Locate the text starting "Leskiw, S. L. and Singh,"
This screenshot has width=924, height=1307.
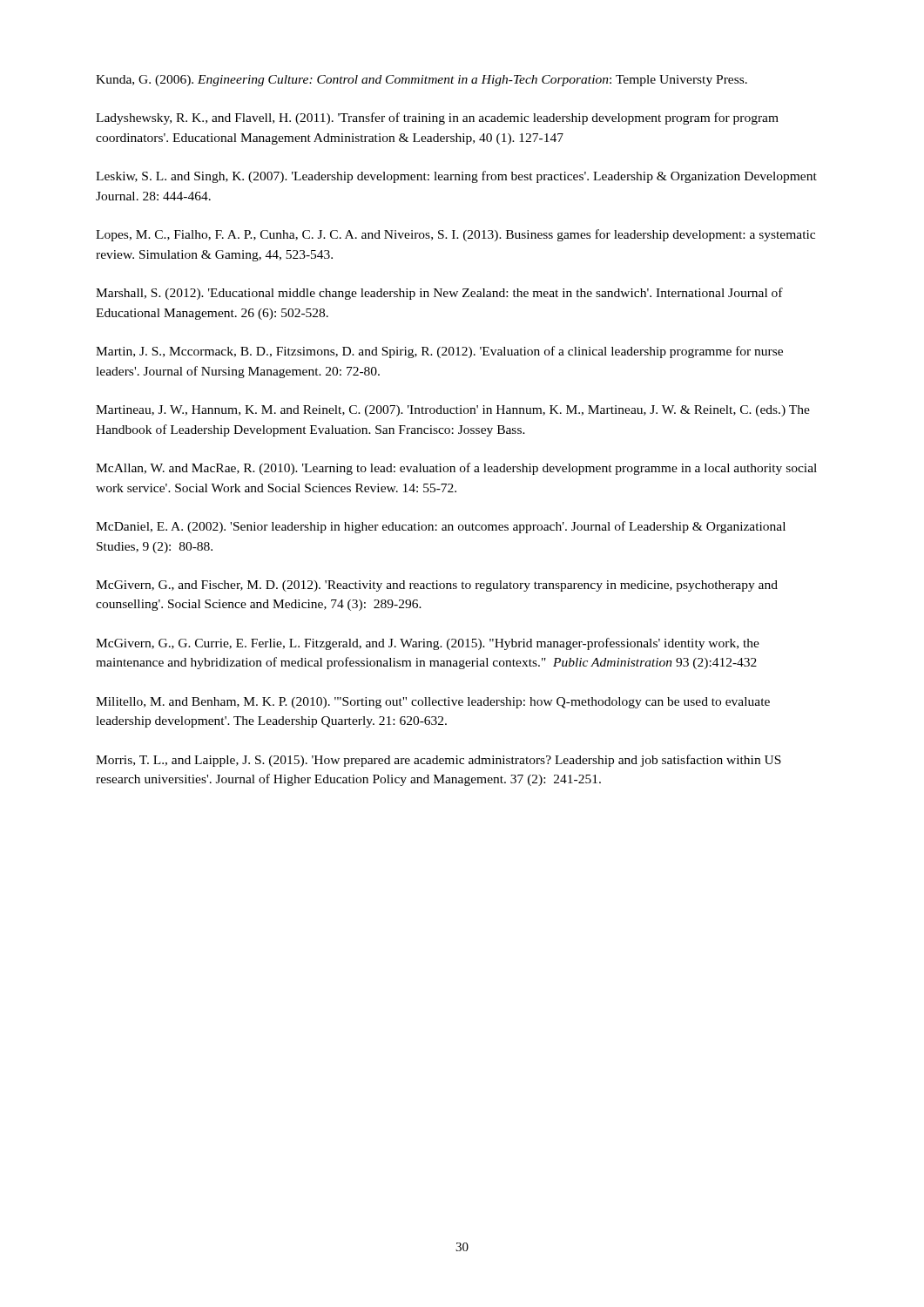(x=456, y=186)
